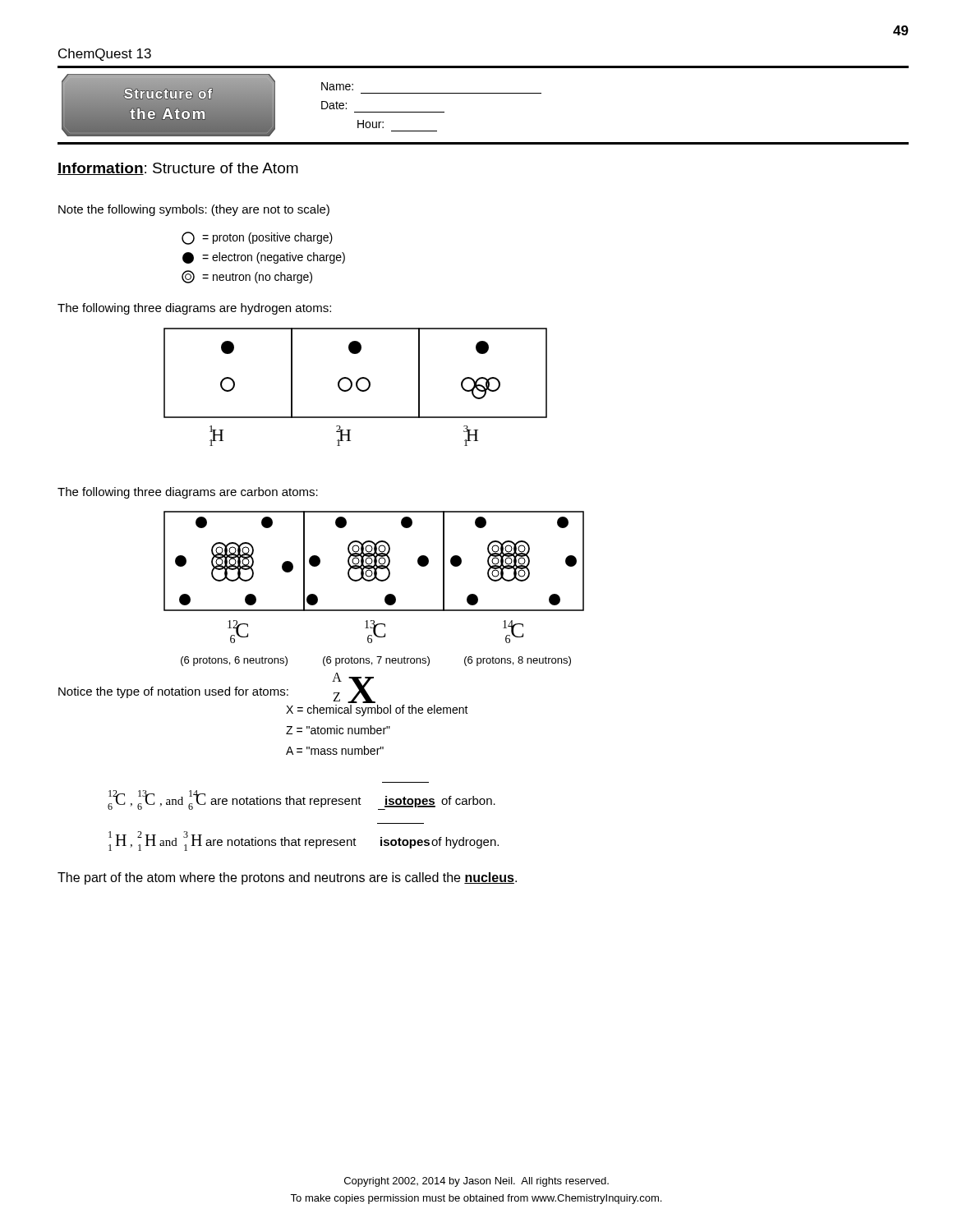The image size is (953, 1232).
Task: Click on the element starting "= electron (negative charge)"
Action: tap(263, 258)
